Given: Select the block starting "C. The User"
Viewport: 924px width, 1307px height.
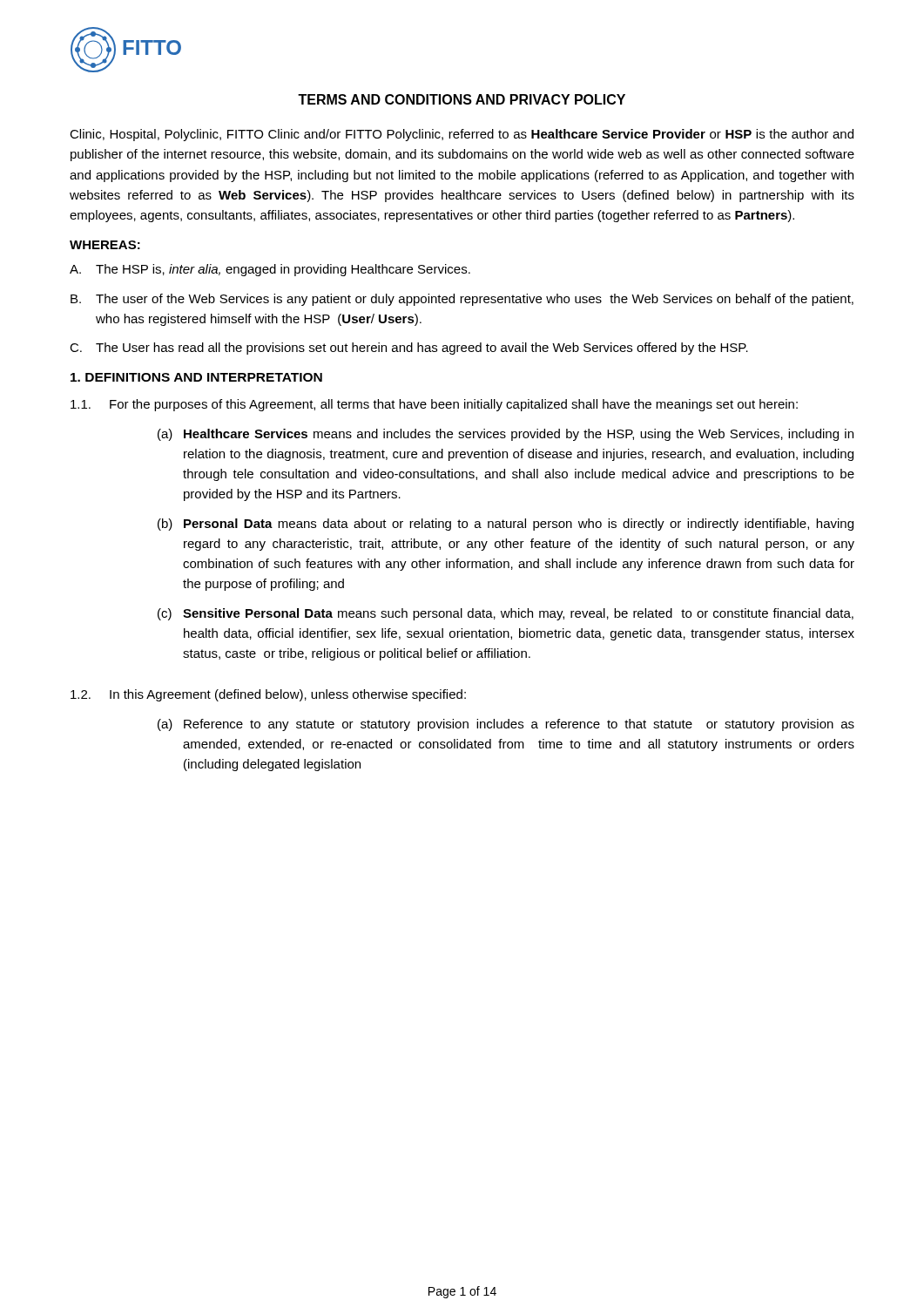Looking at the screenshot, I should pos(462,347).
